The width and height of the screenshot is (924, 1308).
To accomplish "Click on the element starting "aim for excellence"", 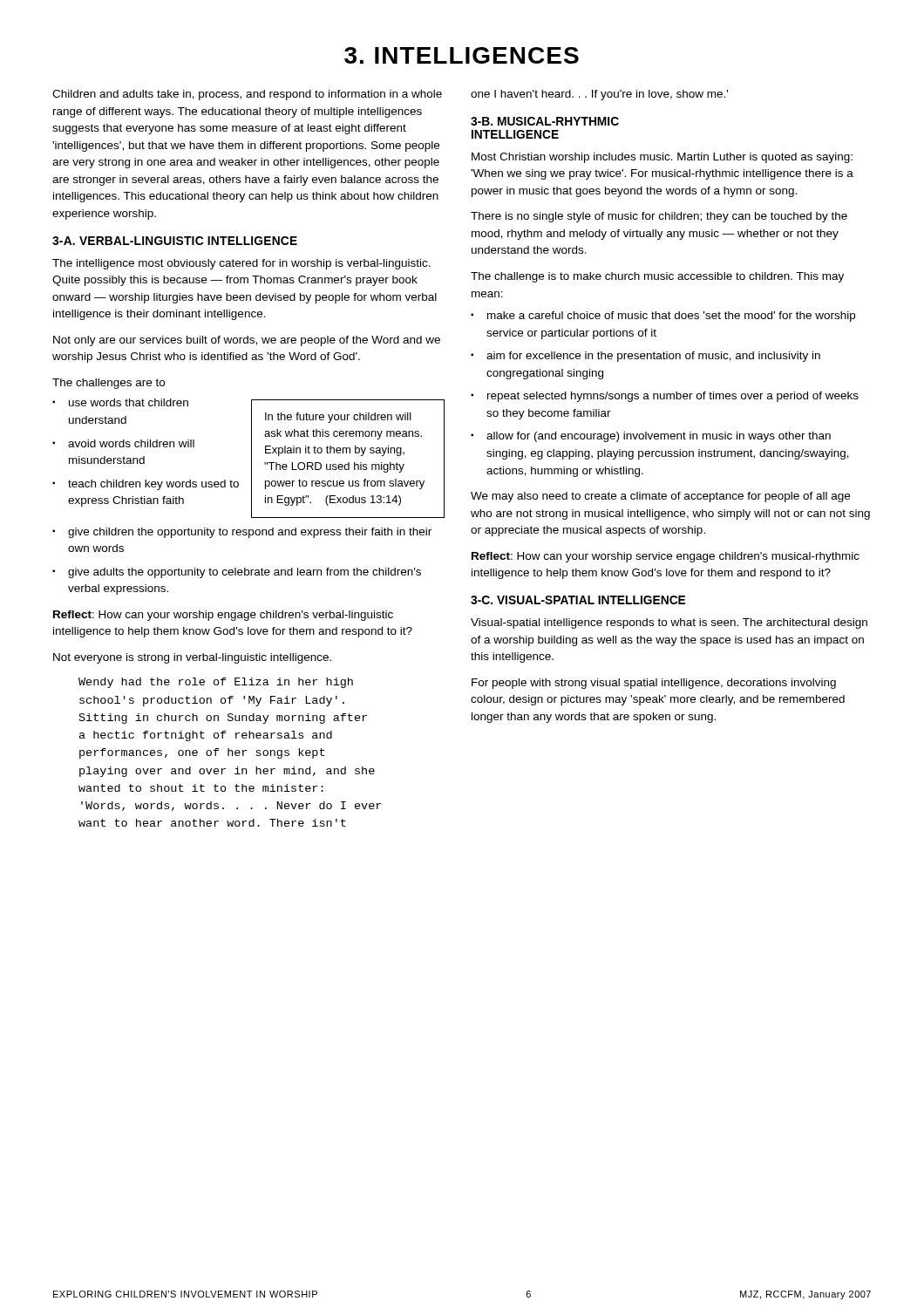I will pyautogui.click(x=654, y=364).
